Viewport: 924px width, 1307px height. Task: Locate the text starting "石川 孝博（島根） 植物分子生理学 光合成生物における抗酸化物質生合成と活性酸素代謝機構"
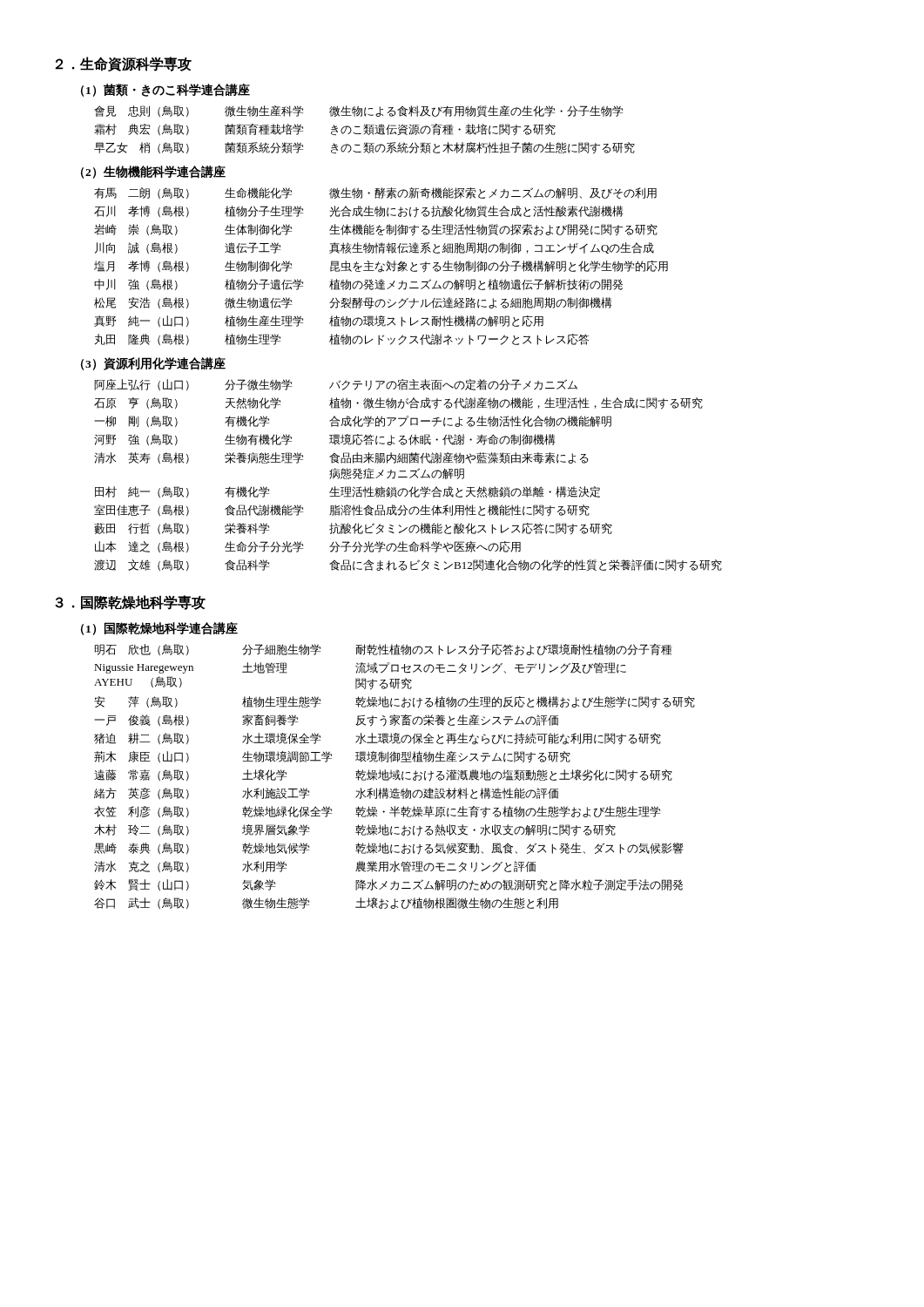pos(483,212)
